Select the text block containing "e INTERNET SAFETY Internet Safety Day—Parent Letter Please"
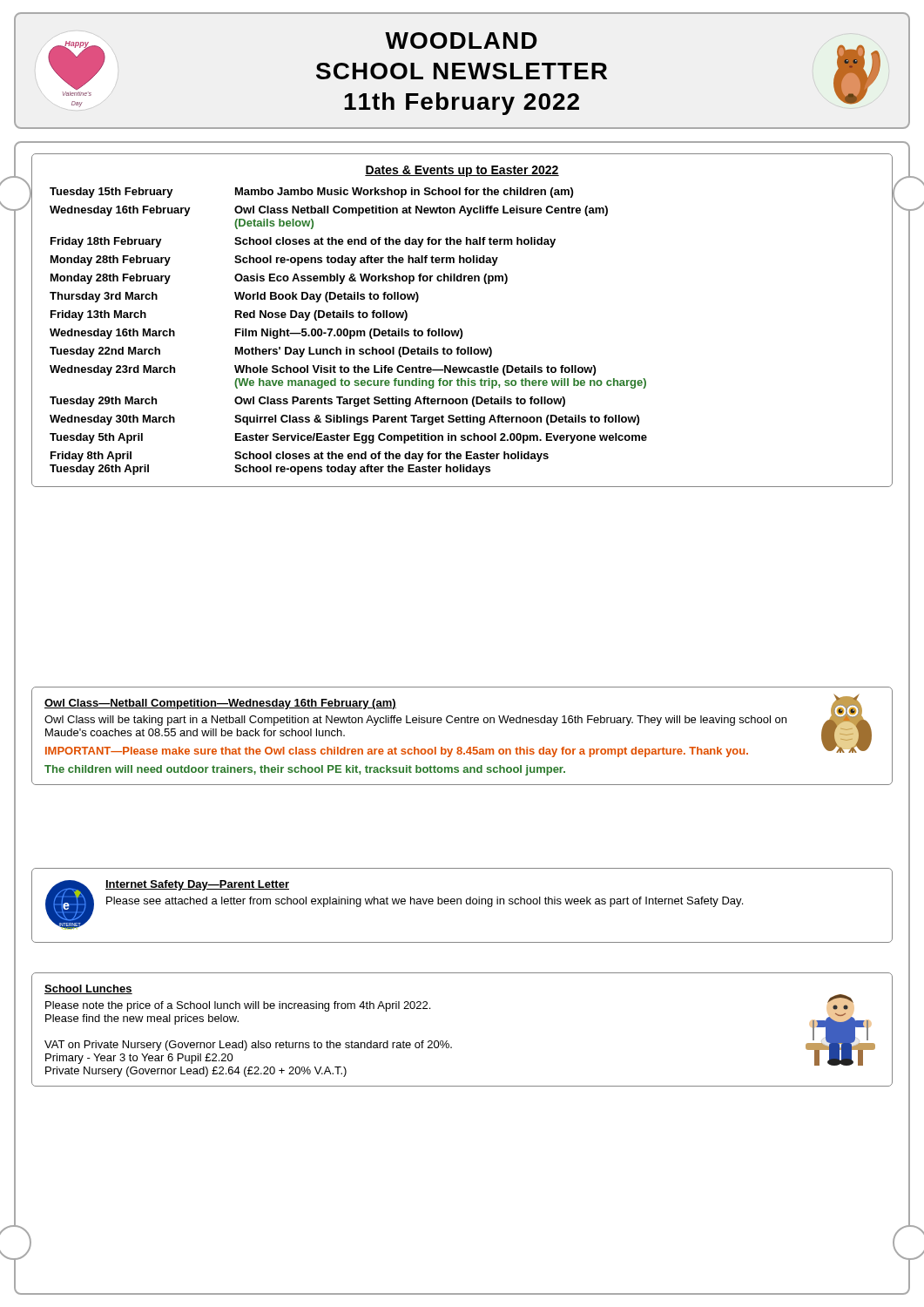The width and height of the screenshot is (924, 1307). pos(394,905)
